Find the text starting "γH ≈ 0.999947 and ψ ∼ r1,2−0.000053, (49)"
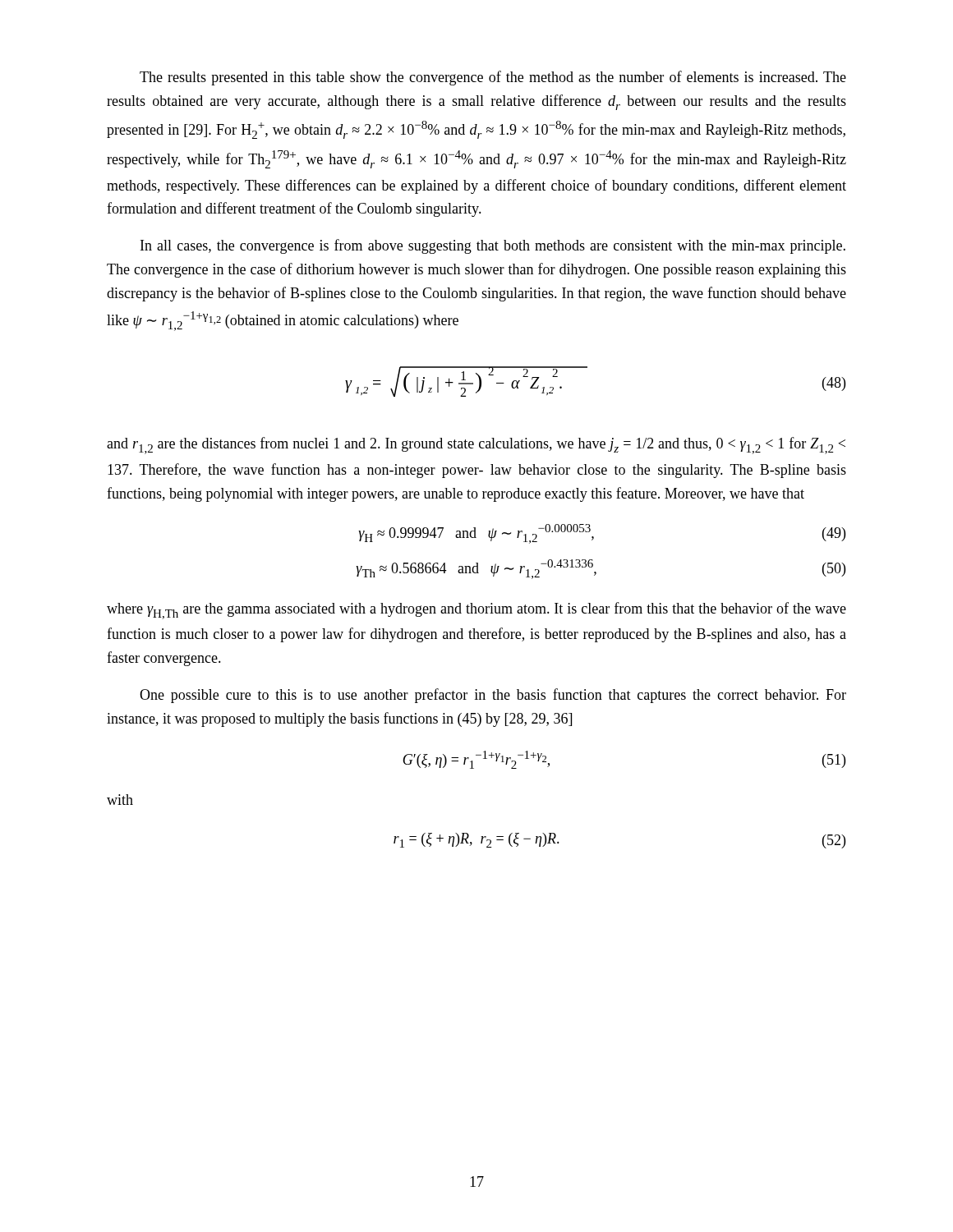The image size is (953, 1232). coord(476,534)
